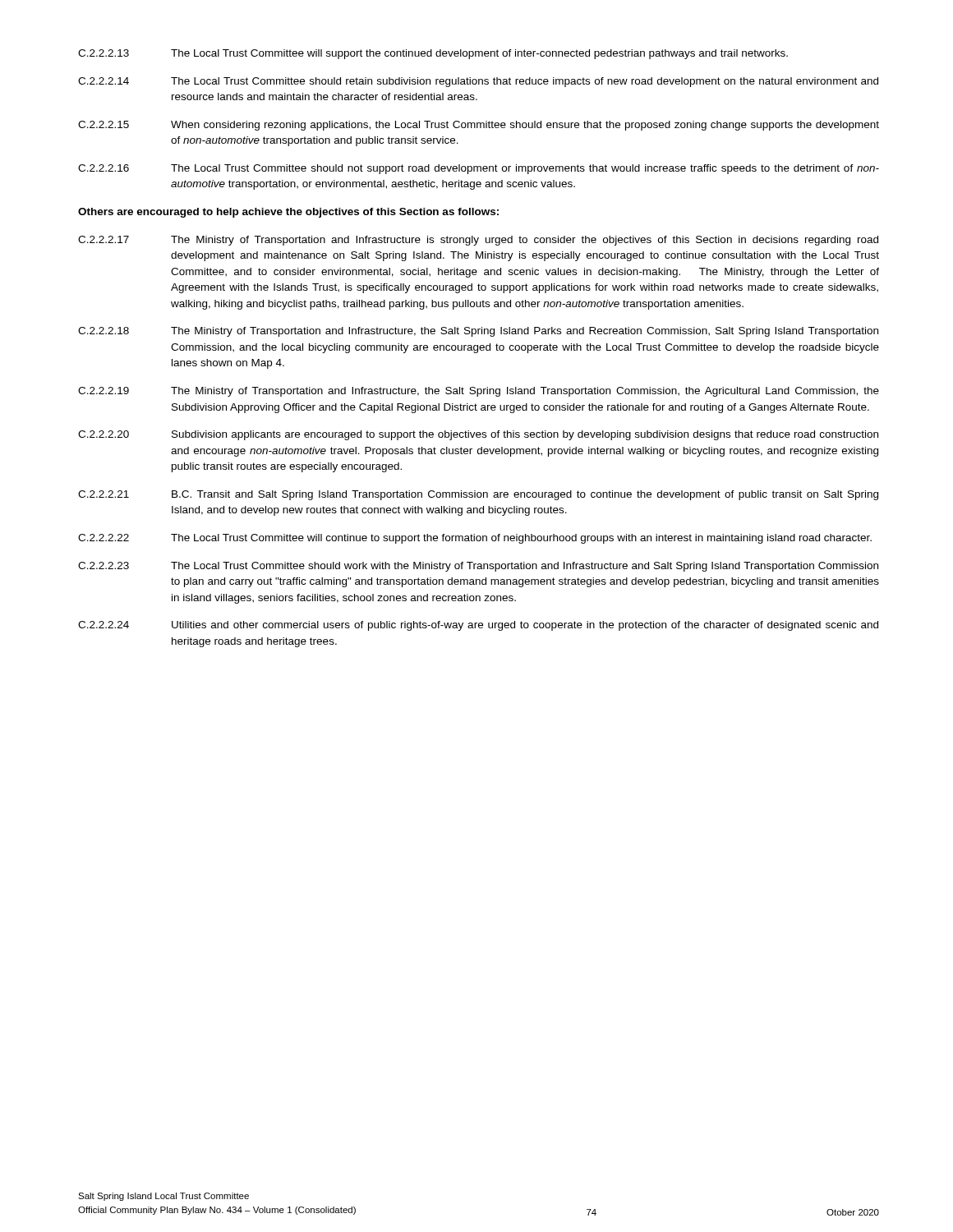Click on the text starting "C.2.2.2.24 Utilities and other commercial users of"
Screen dimensions: 1232x953
(x=479, y=633)
